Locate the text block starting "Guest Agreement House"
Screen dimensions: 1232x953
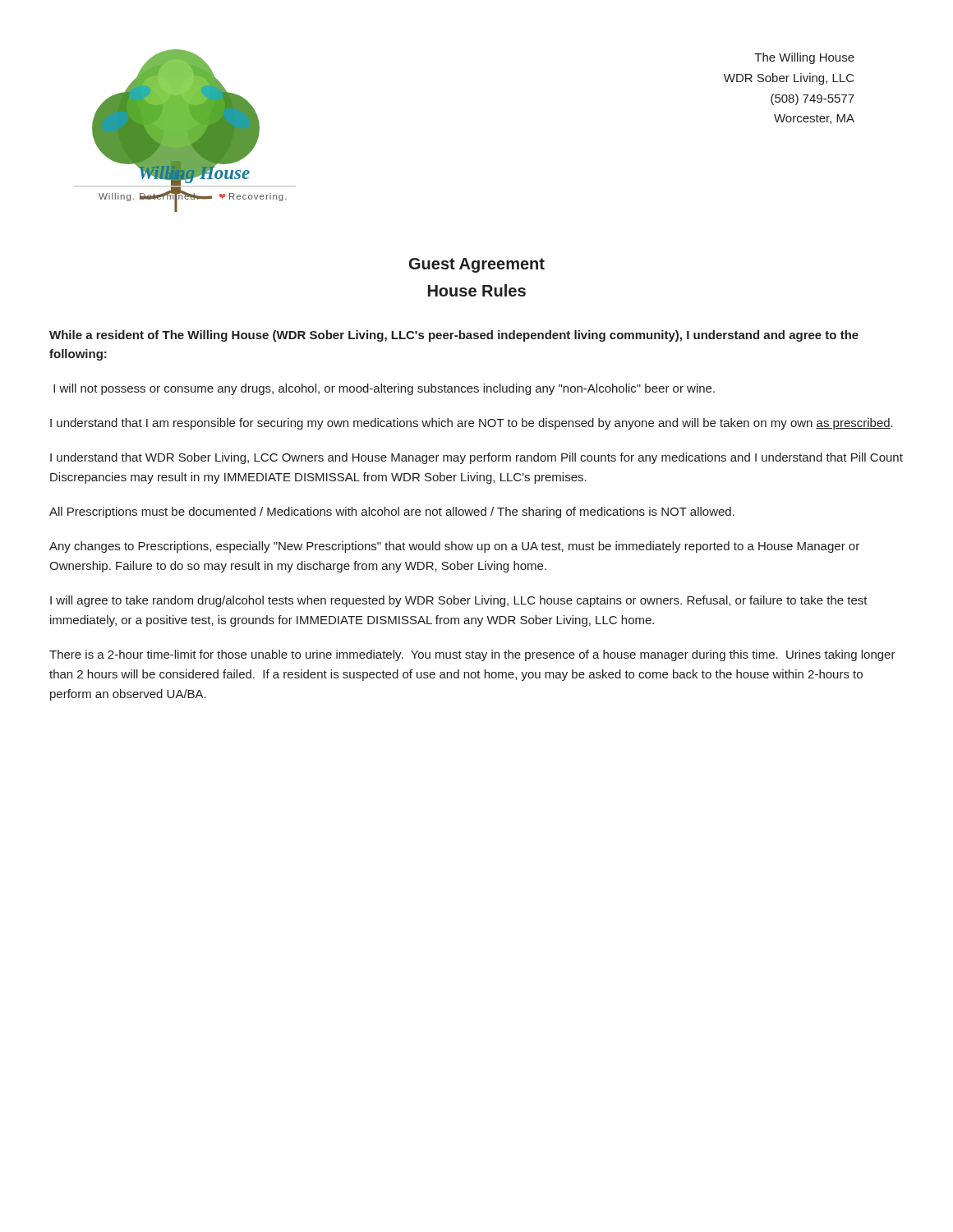(476, 278)
